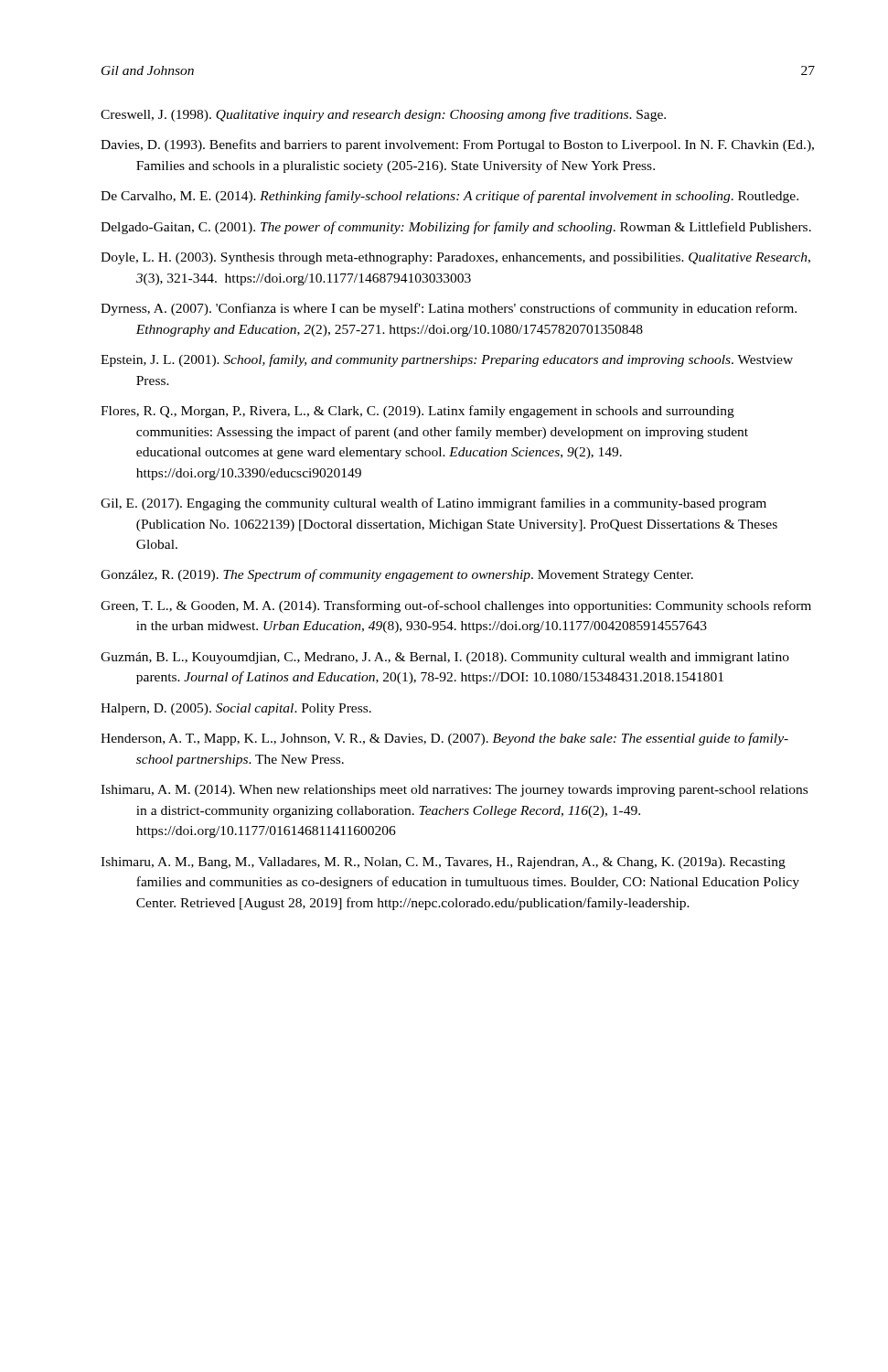Point to the text block starting "Green, T. L.,"
Image resolution: width=888 pixels, height=1372 pixels.
point(458,616)
